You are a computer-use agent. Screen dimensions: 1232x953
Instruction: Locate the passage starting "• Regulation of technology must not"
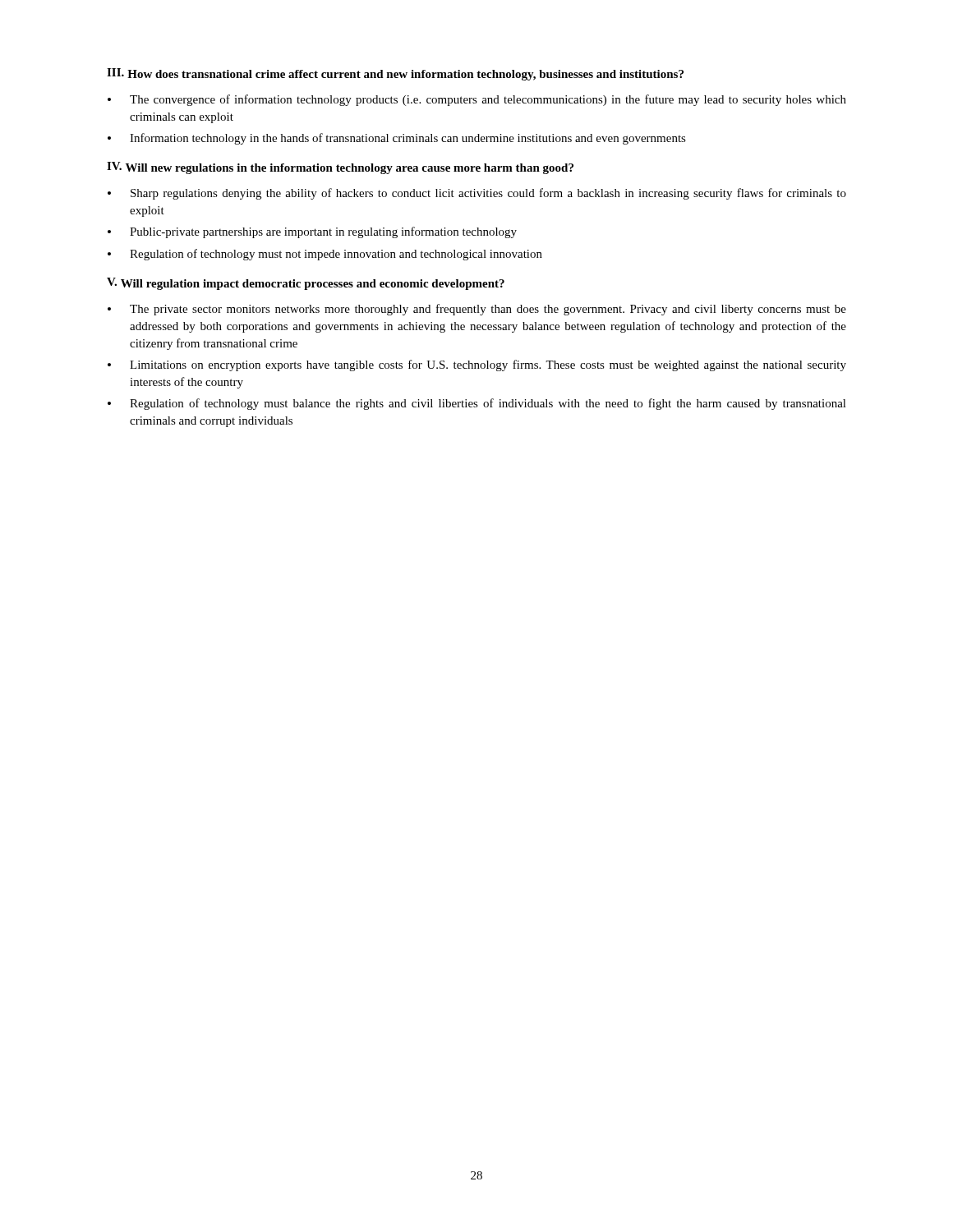(x=476, y=255)
